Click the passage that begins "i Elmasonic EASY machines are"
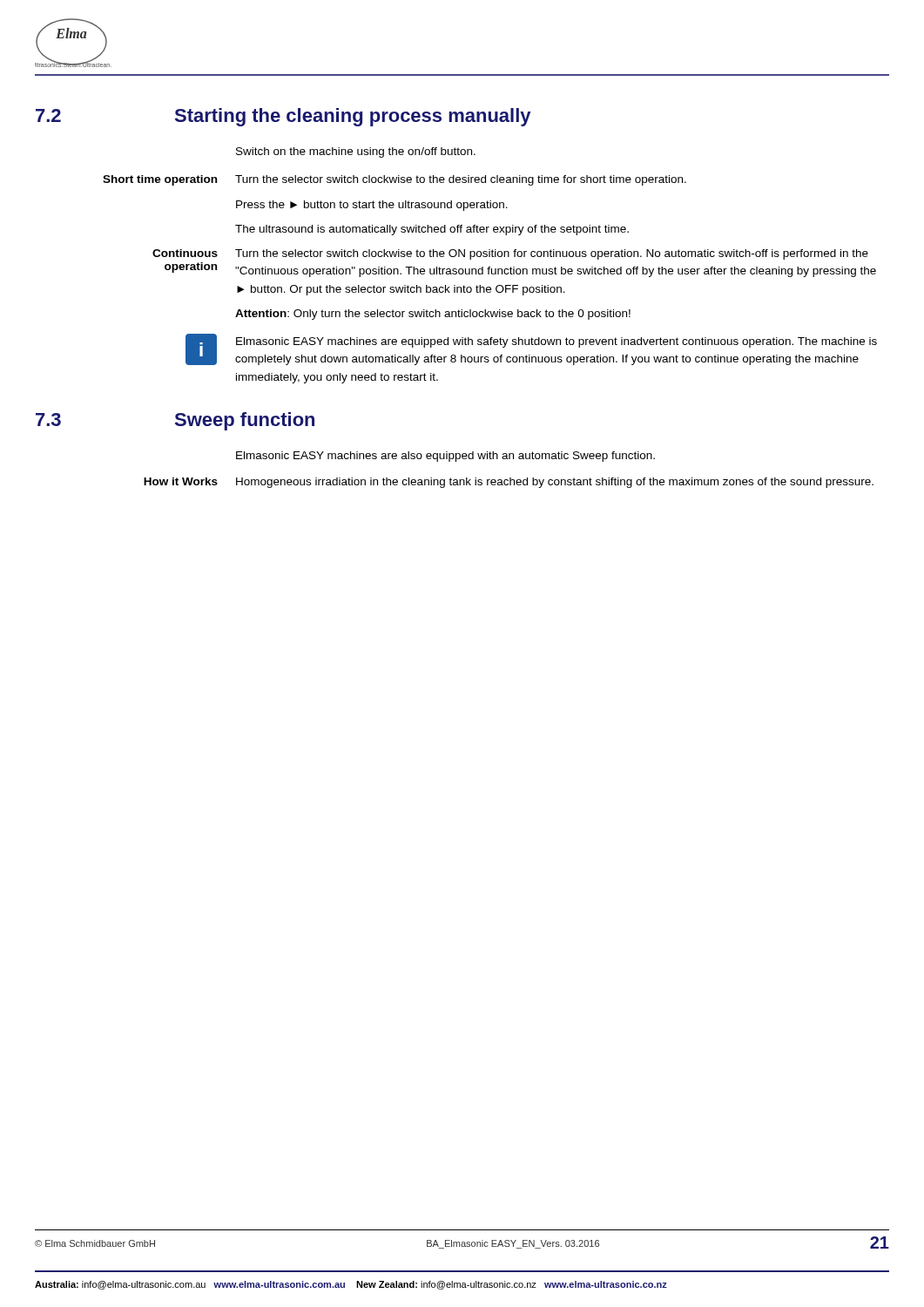This screenshot has height=1307, width=924. click(462, 358)
